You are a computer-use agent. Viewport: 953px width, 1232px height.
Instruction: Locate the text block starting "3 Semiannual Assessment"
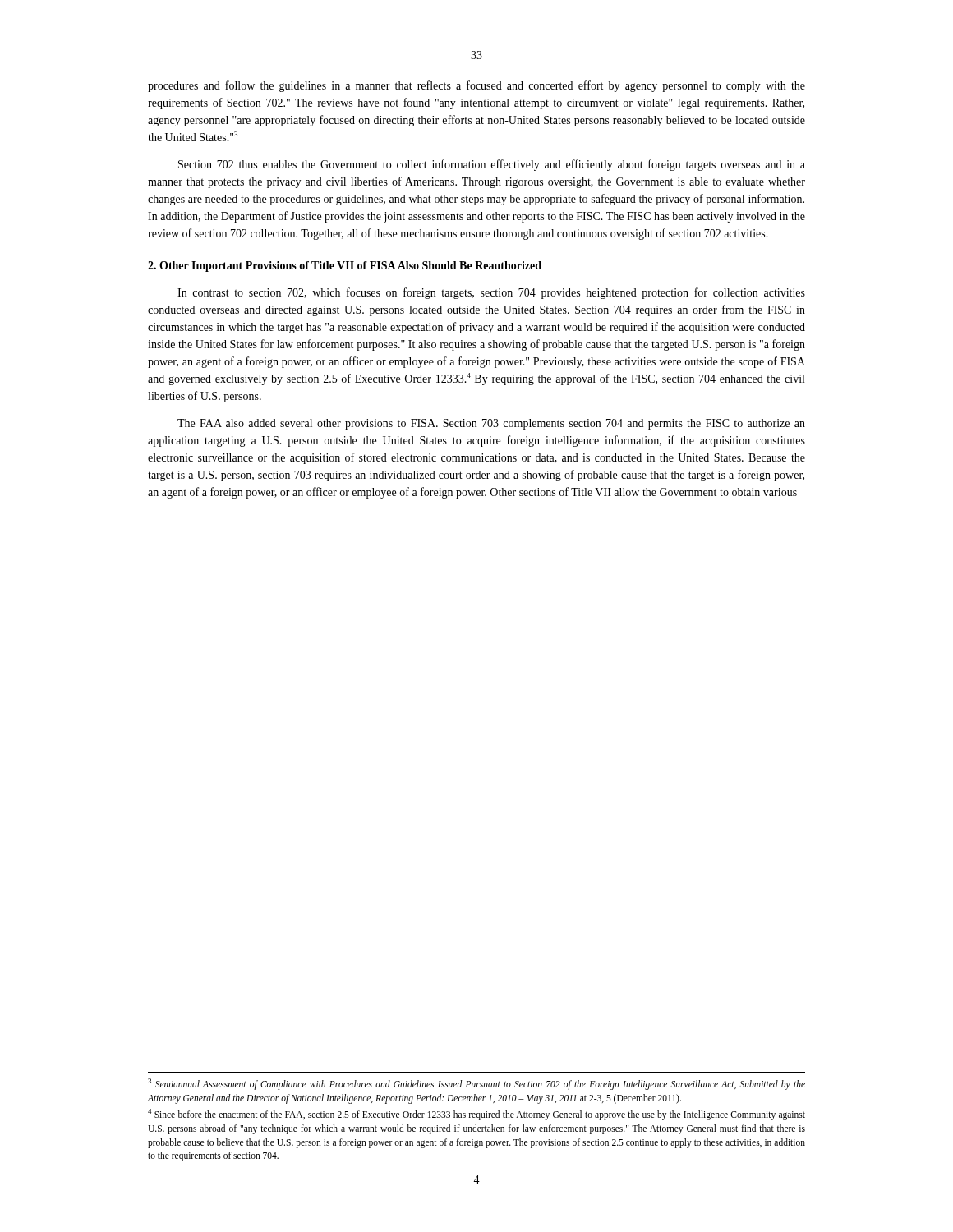476,1090
